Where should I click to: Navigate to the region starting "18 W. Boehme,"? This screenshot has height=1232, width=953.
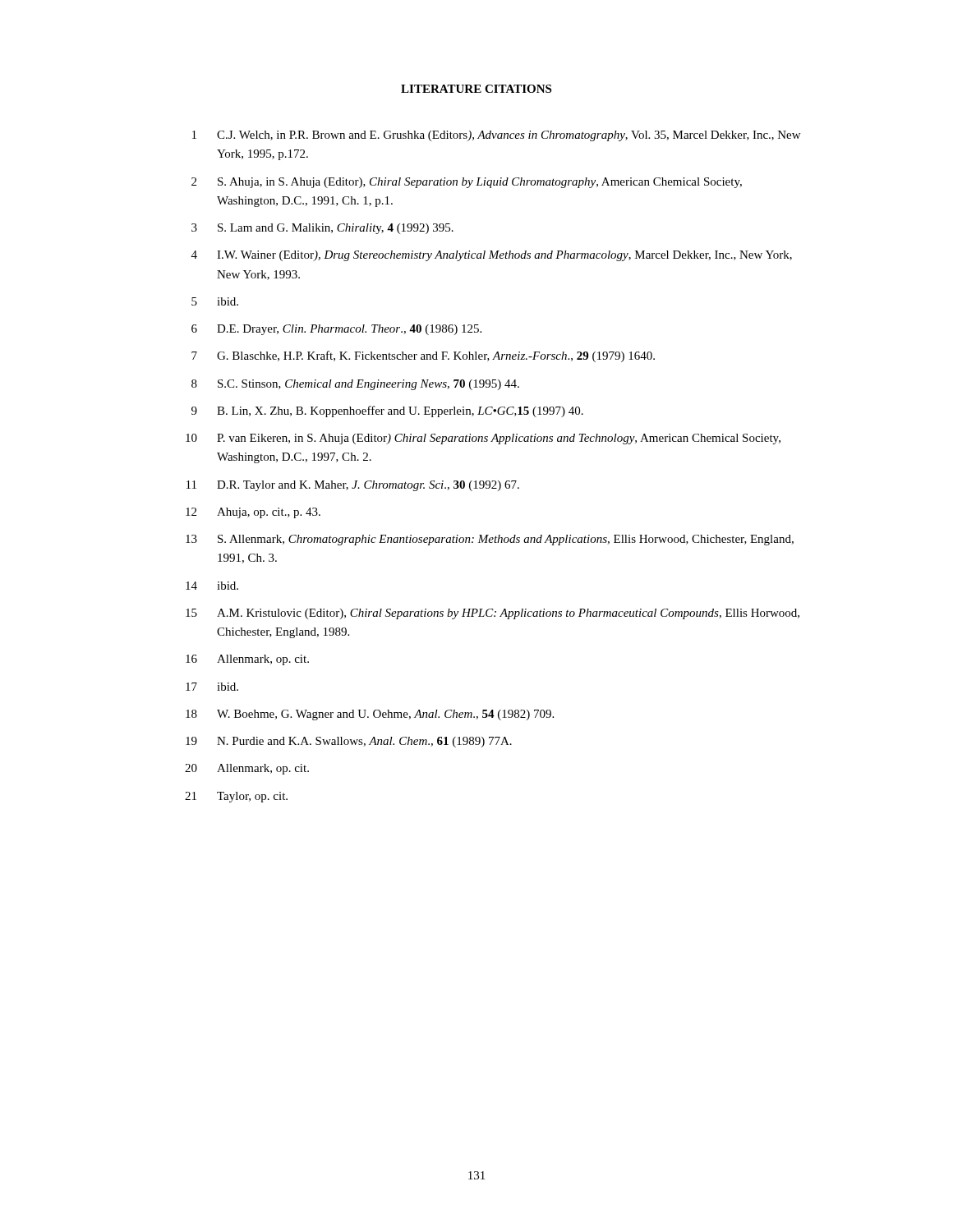coord(476,714)
